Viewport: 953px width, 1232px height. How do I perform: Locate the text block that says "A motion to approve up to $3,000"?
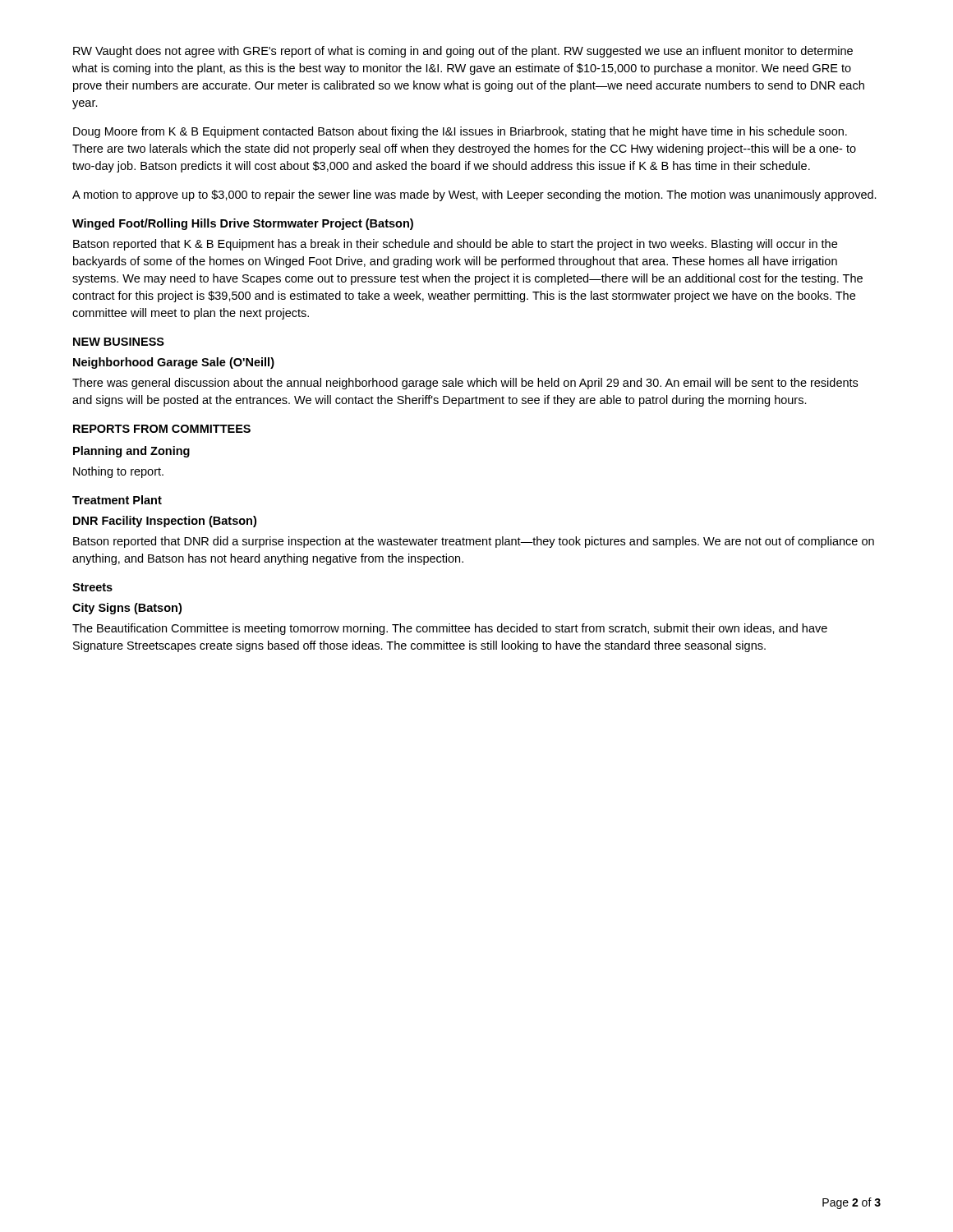pos(476,195)
